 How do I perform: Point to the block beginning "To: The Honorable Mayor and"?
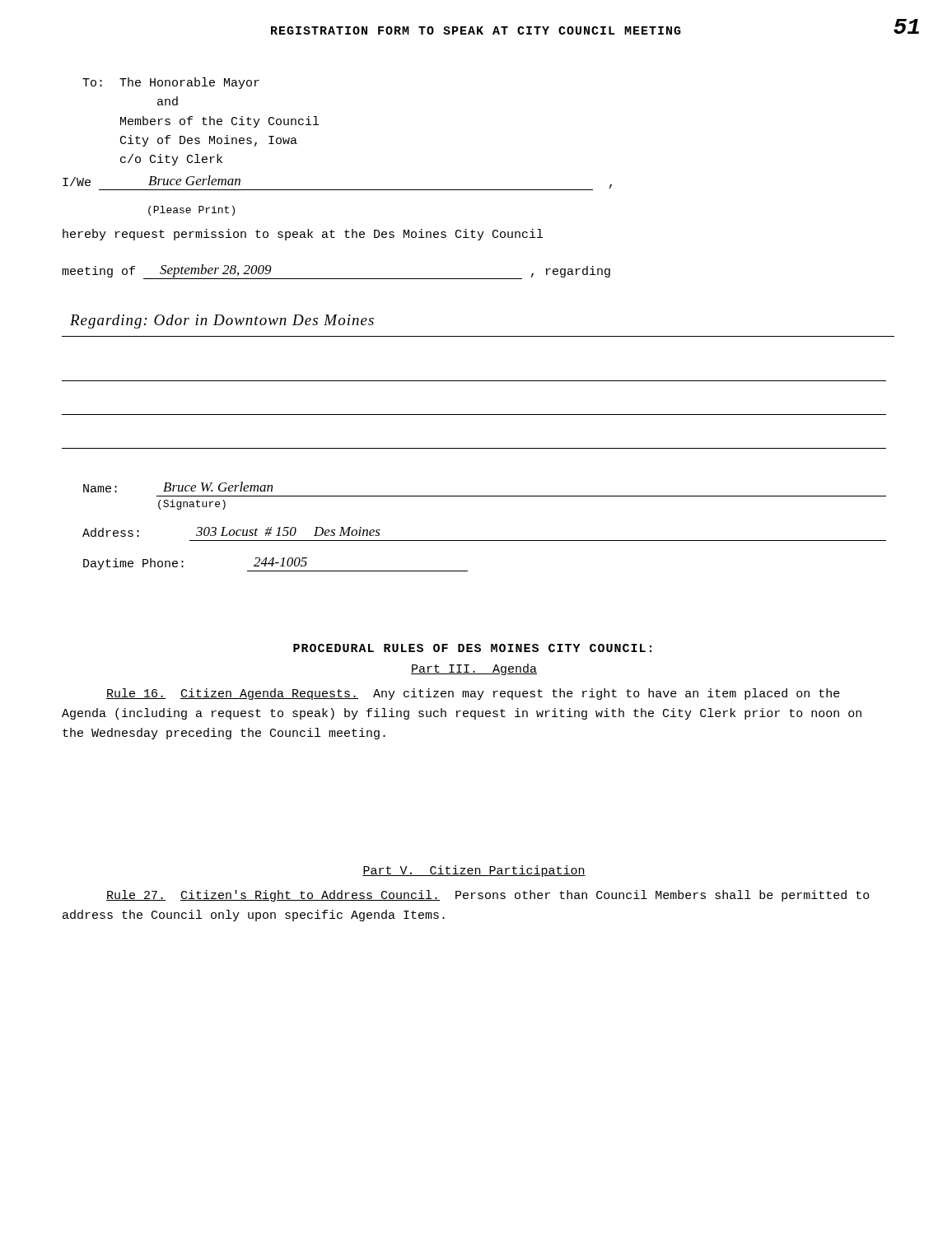point(201,122)
